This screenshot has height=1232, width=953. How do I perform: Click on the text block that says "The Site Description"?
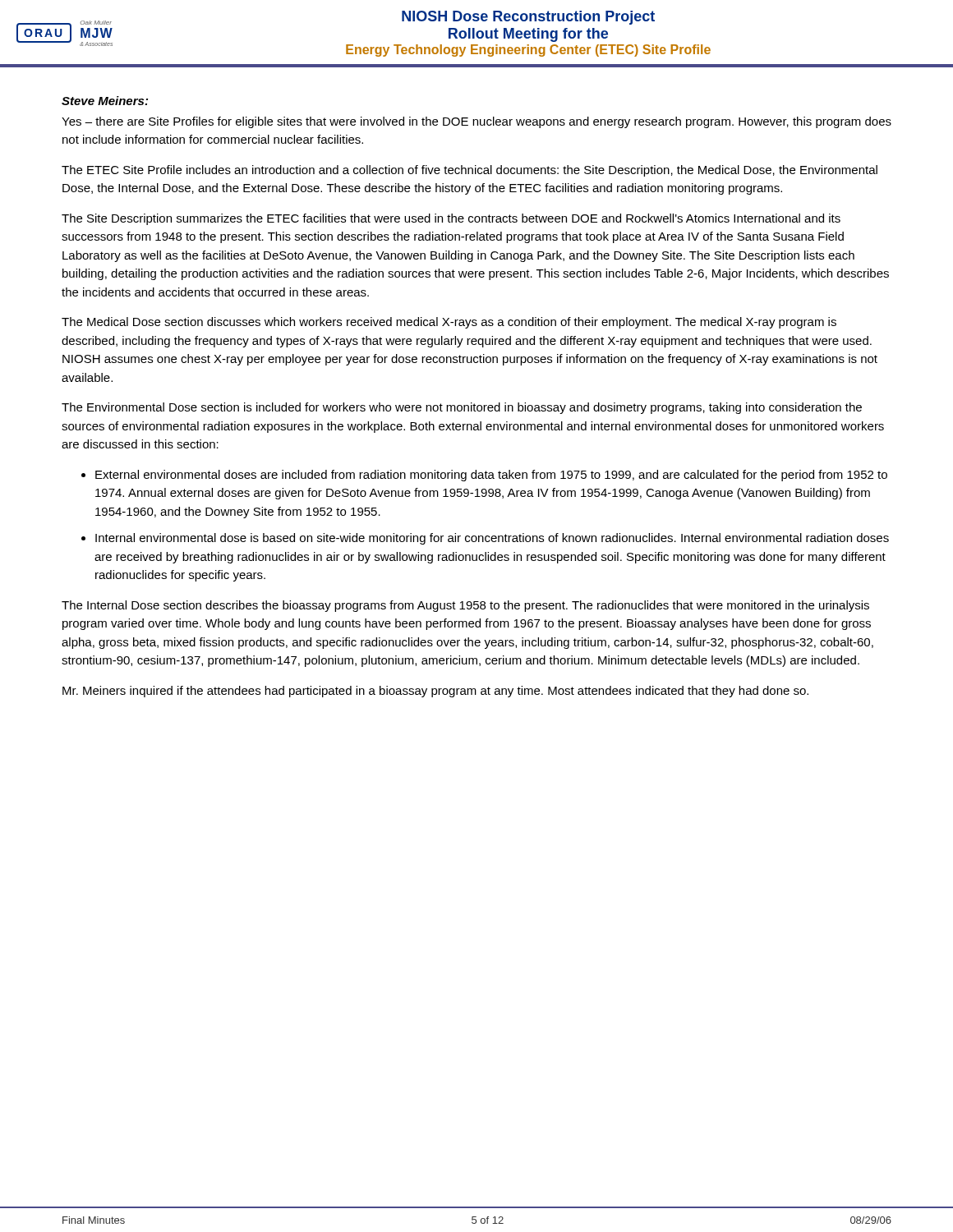[476, 255]
